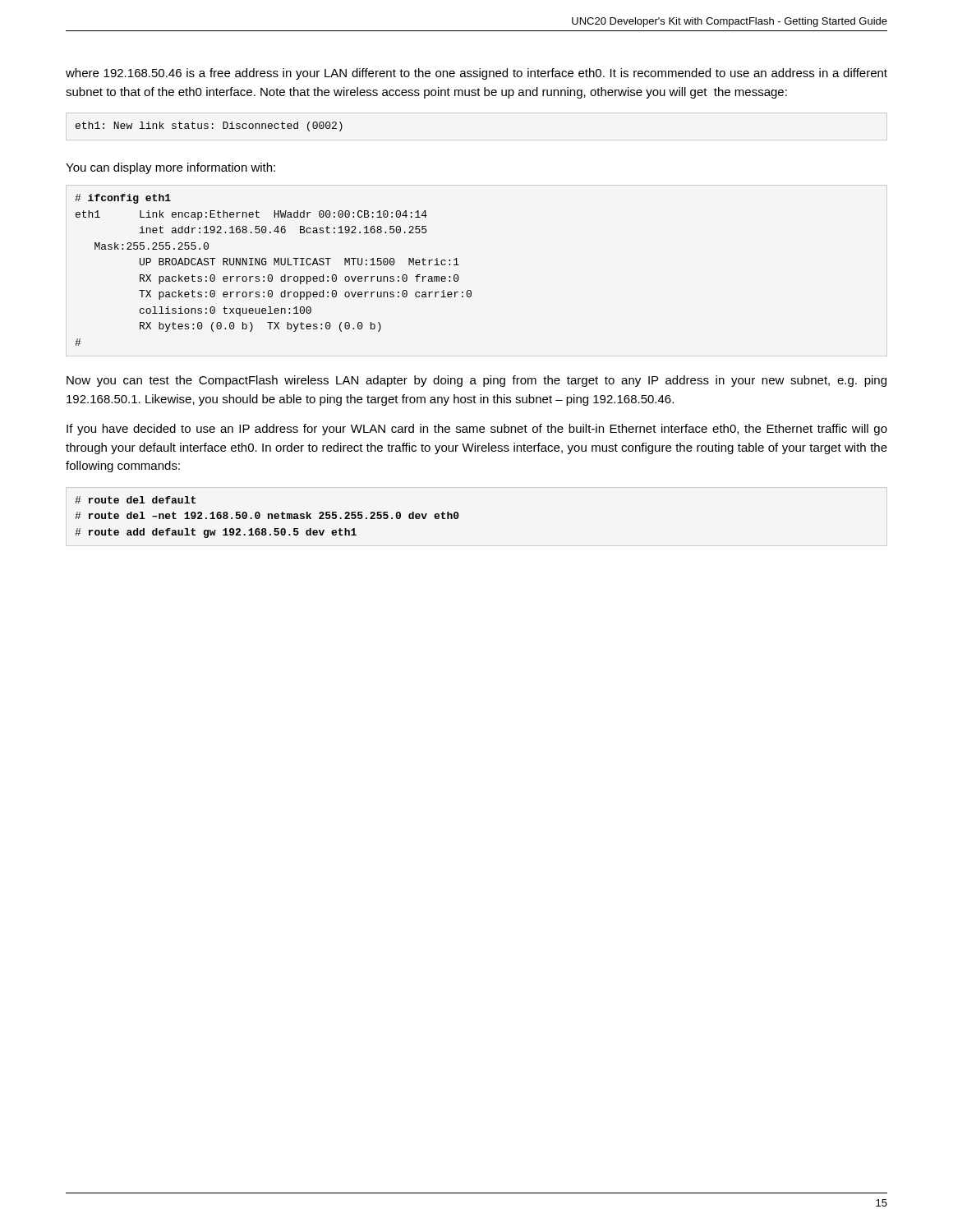
Task: Find the region starting "You can display more information with:"
Action: 171,167
